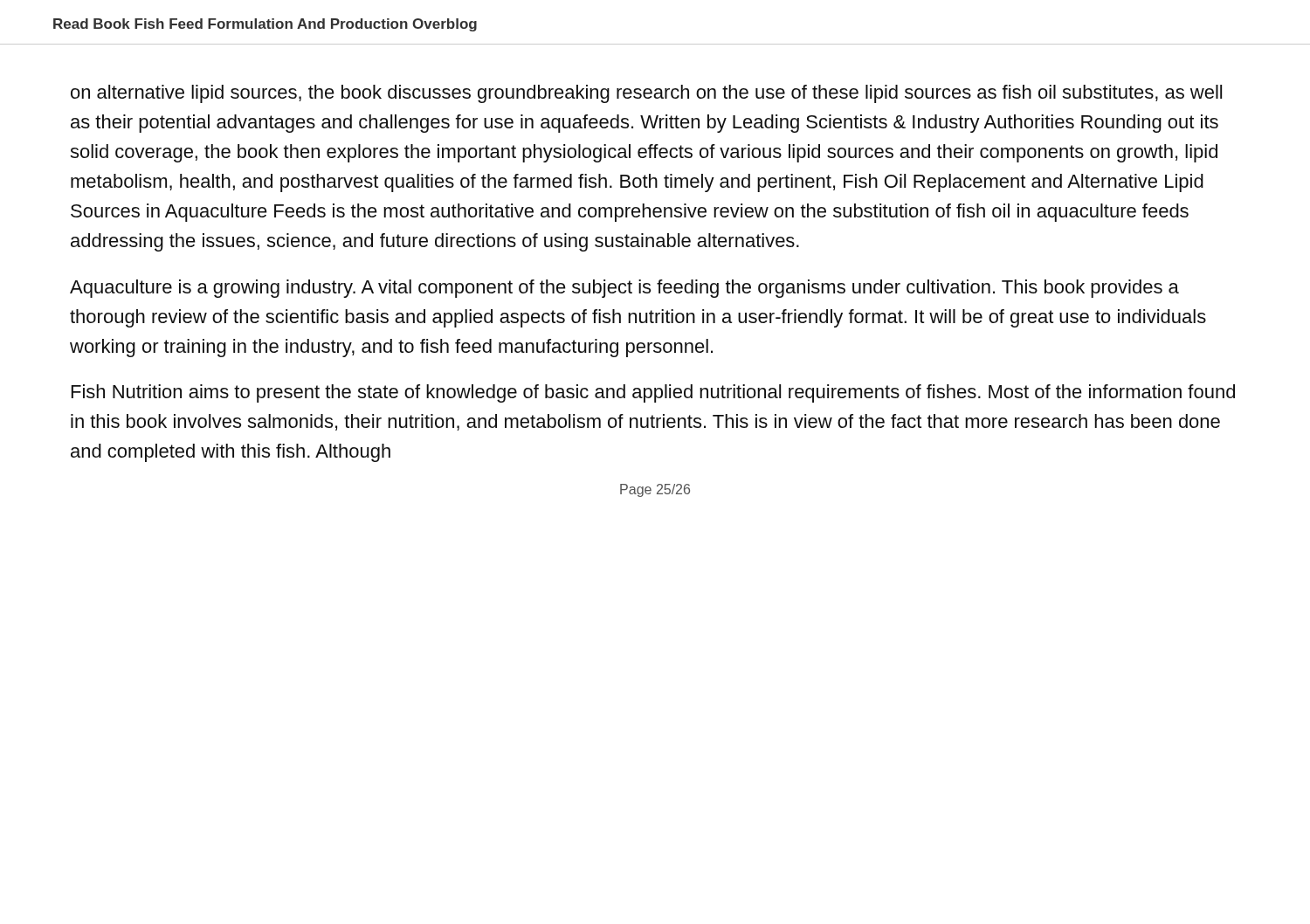Screen dimensions: 924x1310
Task: Locate the block of text that opens with "Fish Nutrition aims to present the"
Action: [x=653, y=421]
